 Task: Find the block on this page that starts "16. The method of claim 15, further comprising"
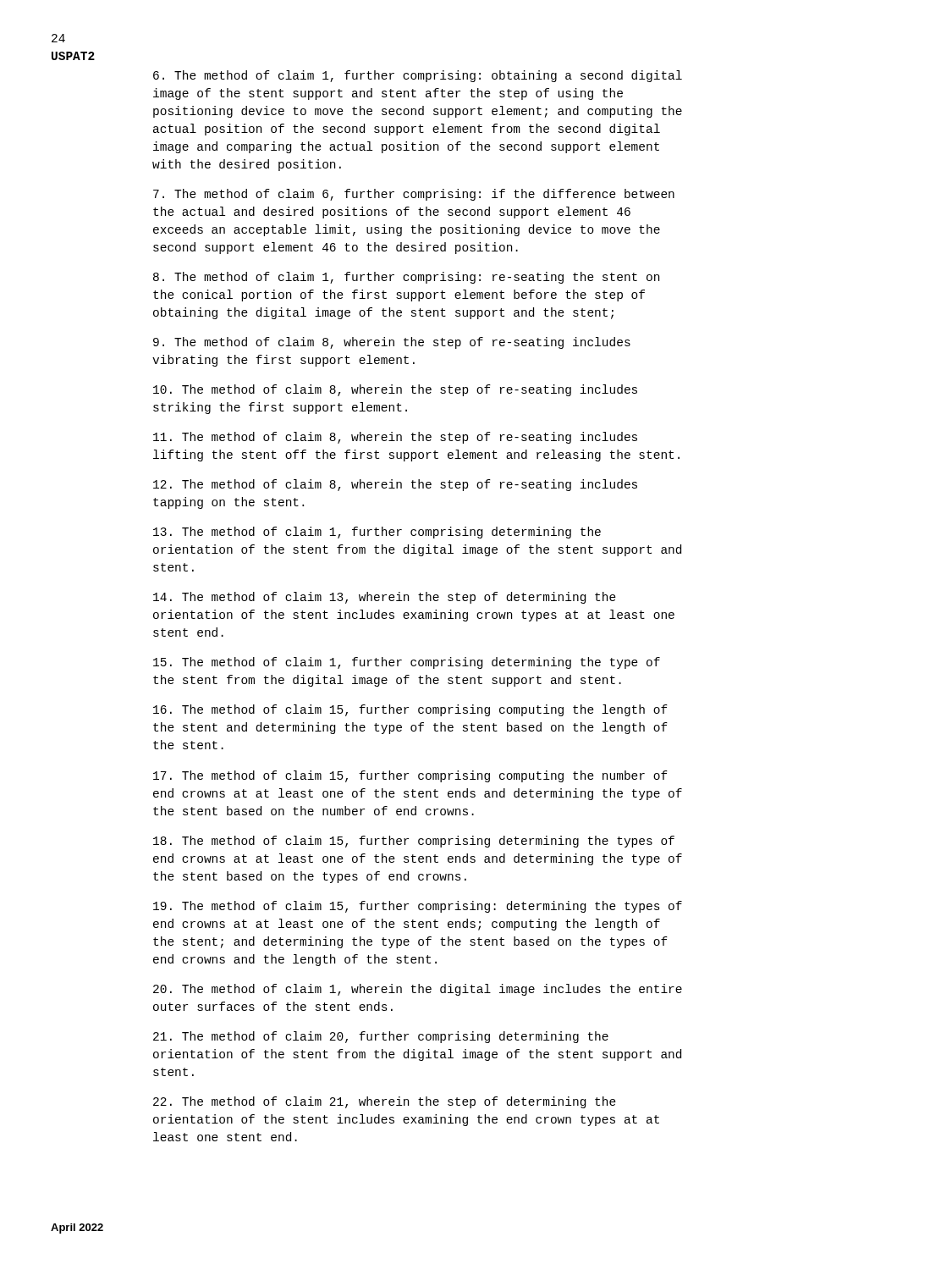(x=410, y=729)
